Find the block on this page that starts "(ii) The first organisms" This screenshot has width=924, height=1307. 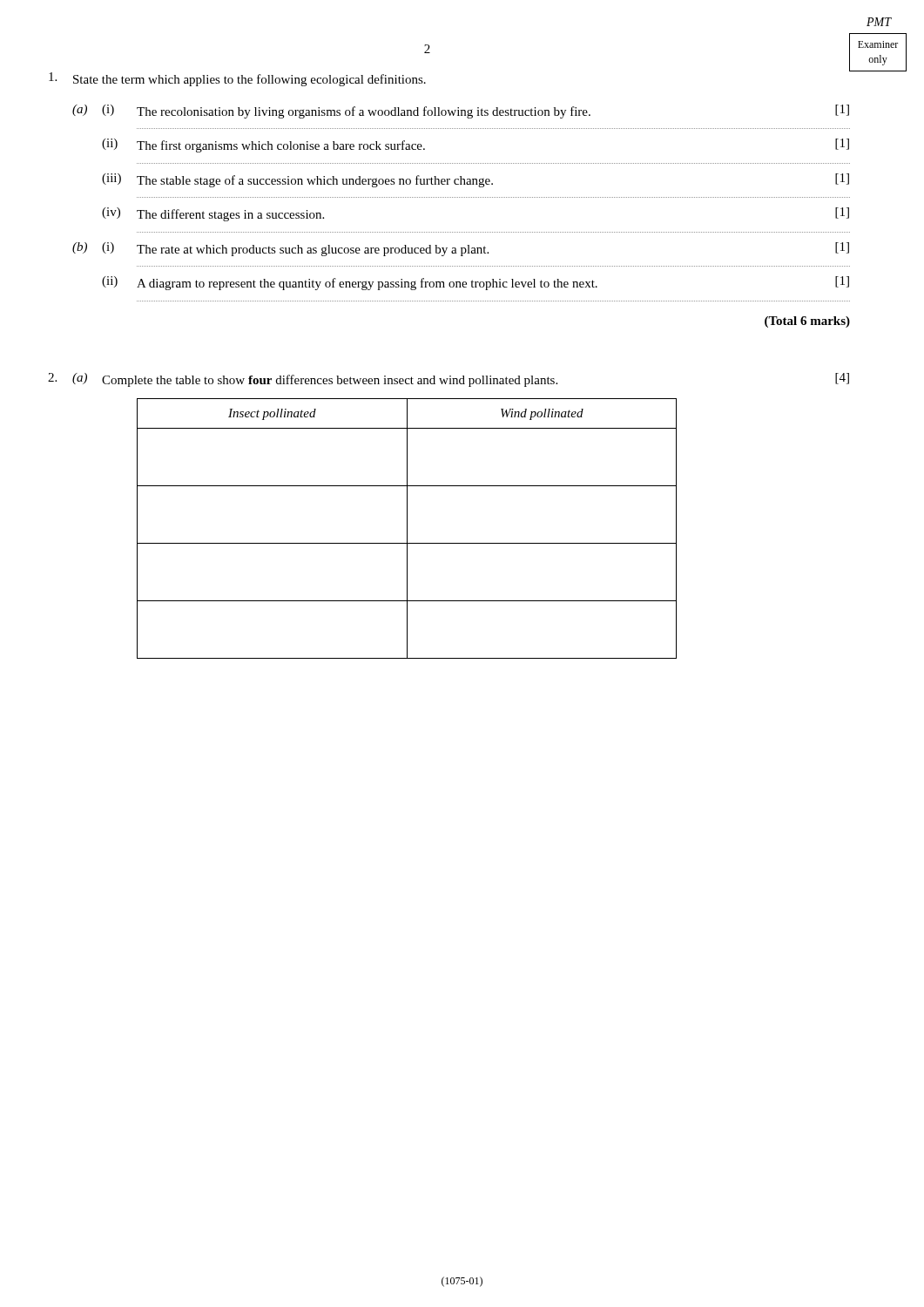pos(279,144)
